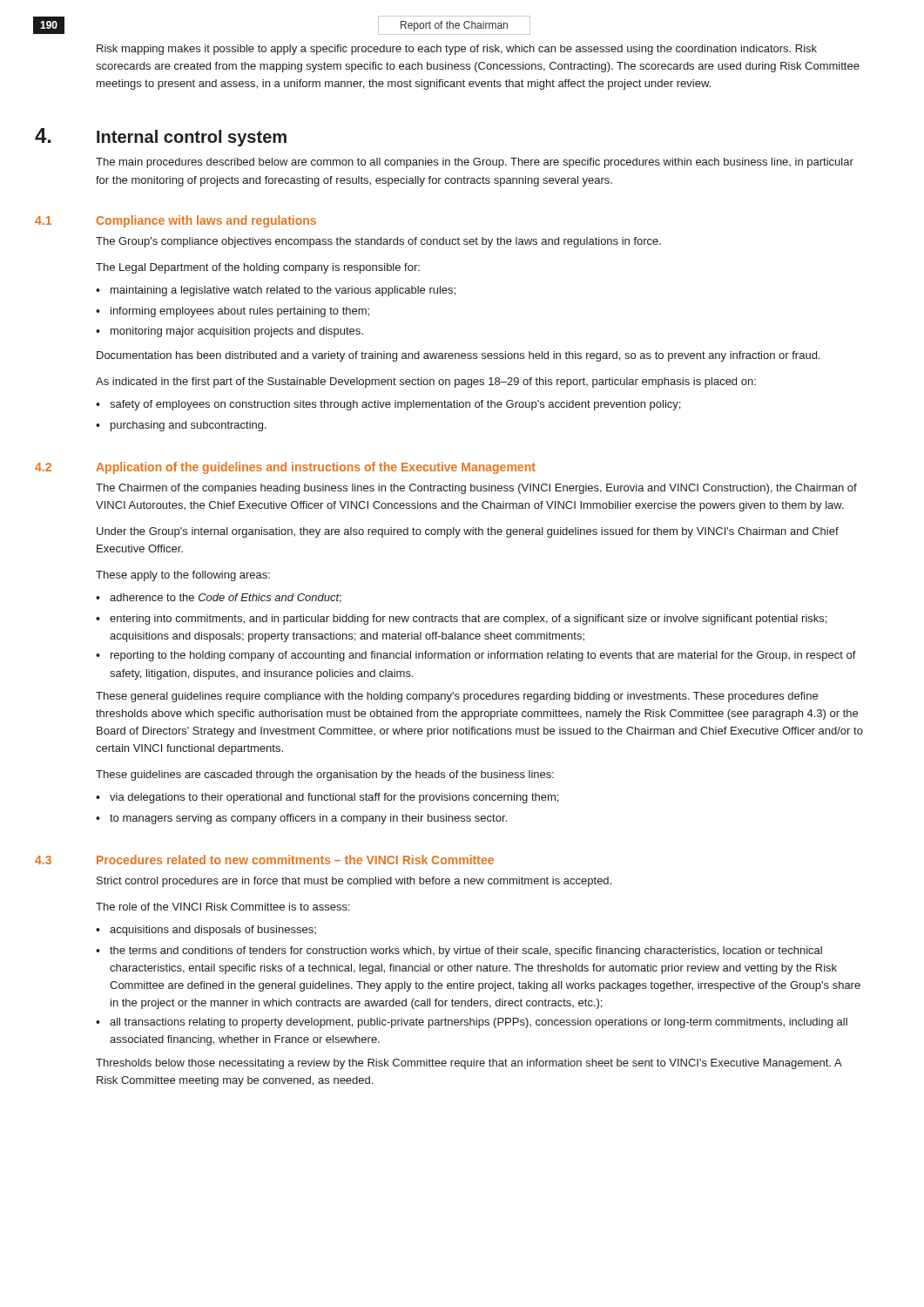
Task: Find the list item that says "•the terms and conditions of tenders for"
Action: (479, 977)
